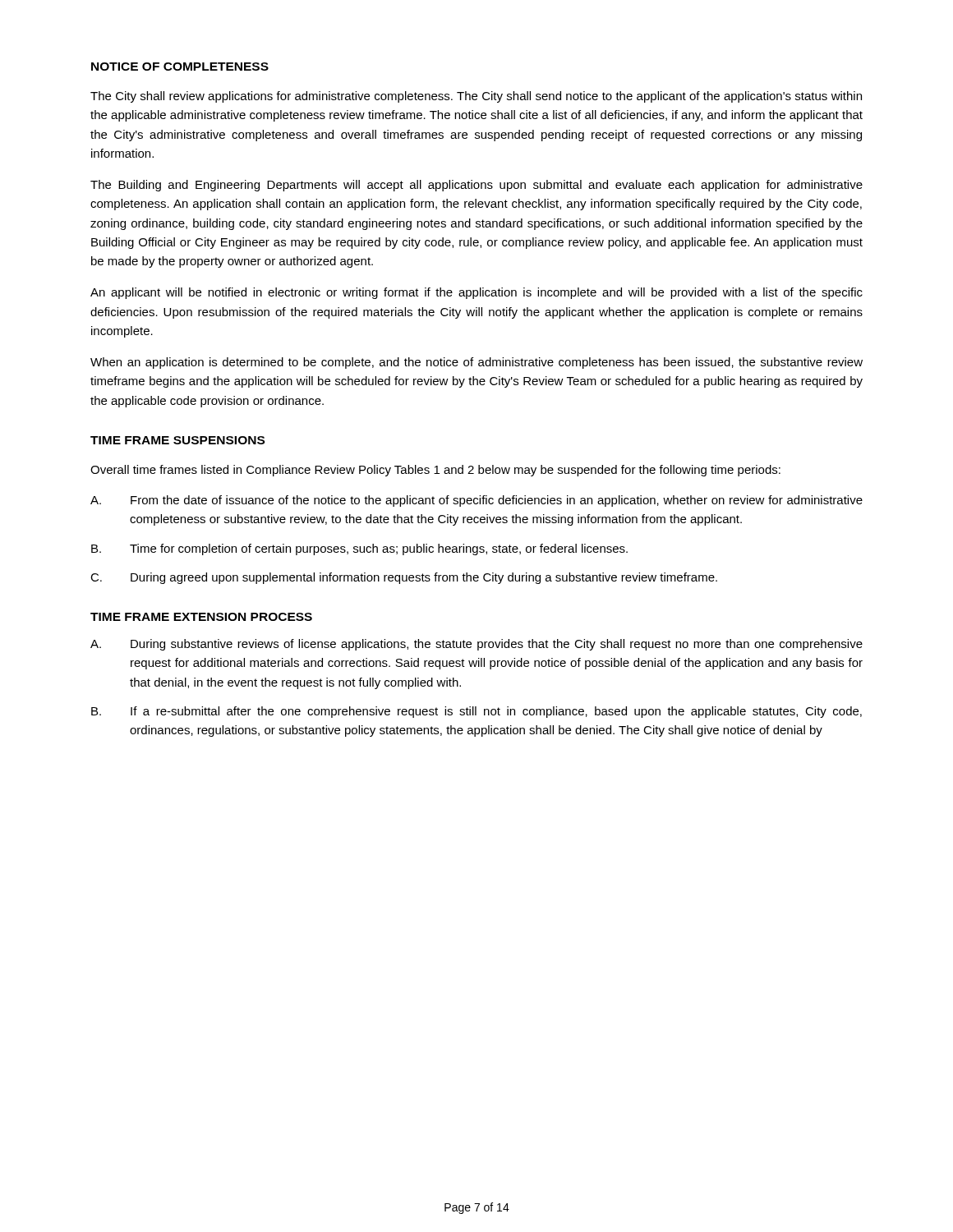This screenshot has width=953, height=1232.
Task: Locate the text block starting "Overall time frames listed in Compliance Review"
Action: 476,469
